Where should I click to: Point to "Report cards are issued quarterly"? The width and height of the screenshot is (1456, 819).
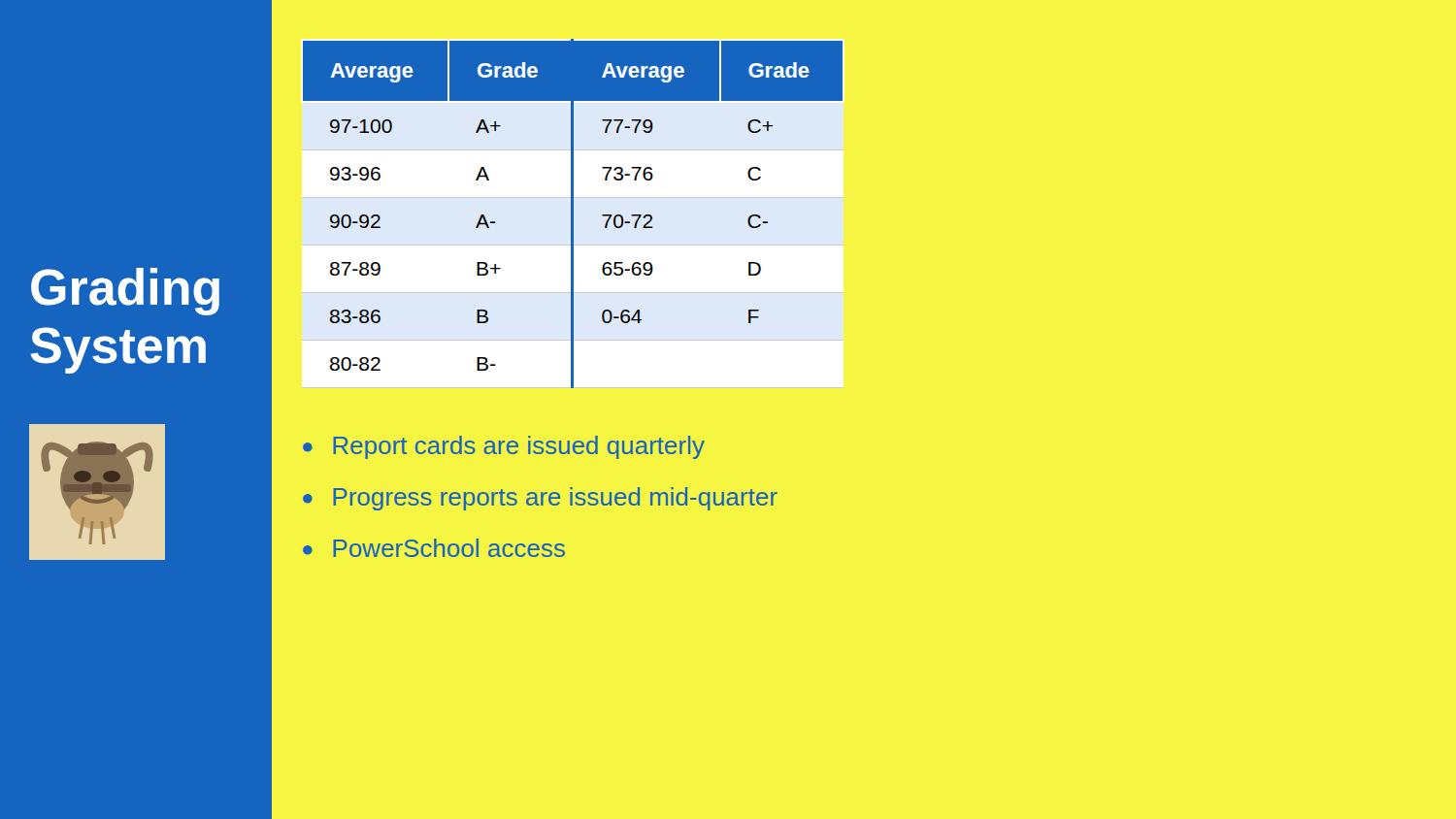point(518,445)
